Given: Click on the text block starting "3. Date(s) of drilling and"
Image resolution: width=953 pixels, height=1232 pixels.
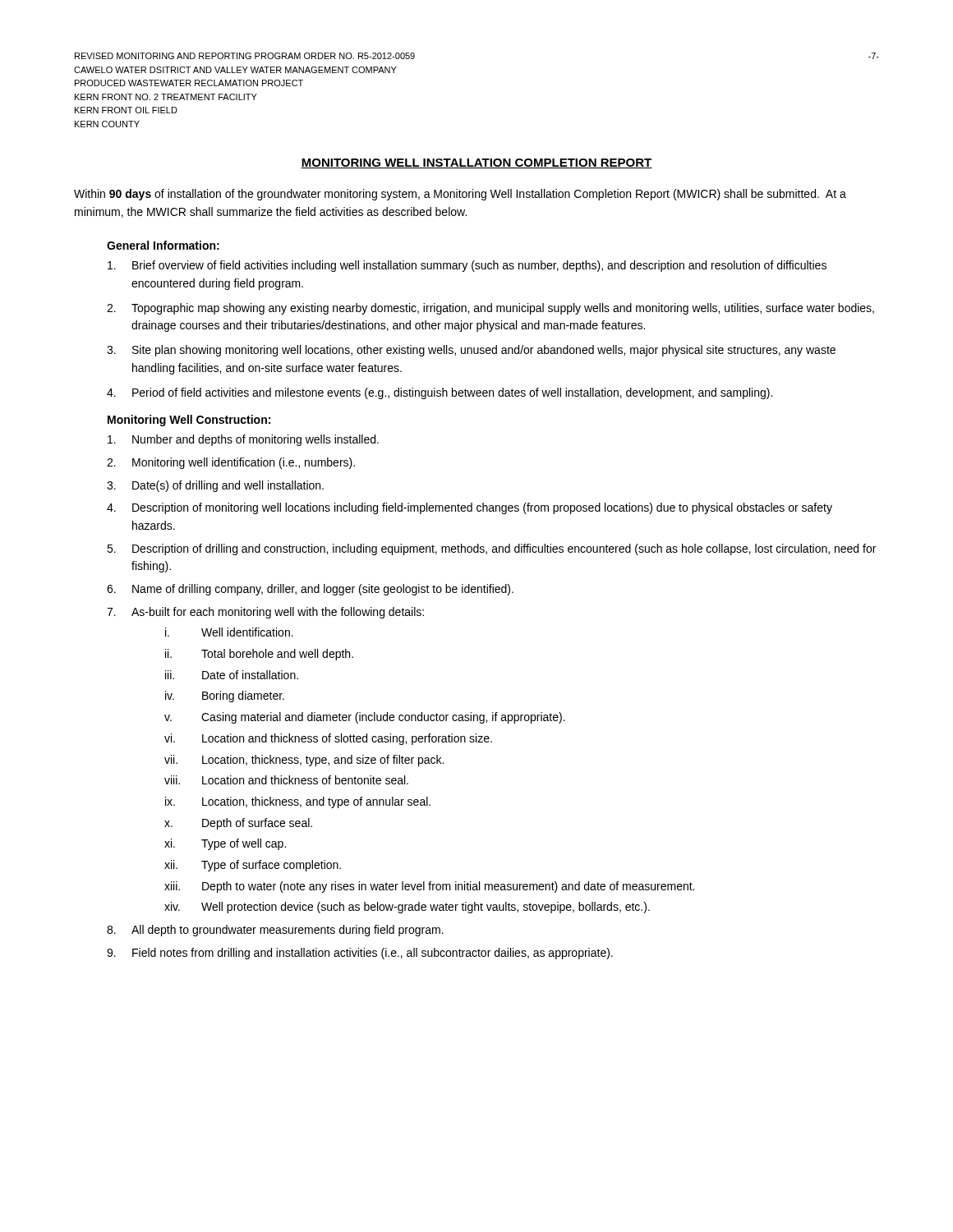Looking at the screenshot, I should tap(216, 486).
